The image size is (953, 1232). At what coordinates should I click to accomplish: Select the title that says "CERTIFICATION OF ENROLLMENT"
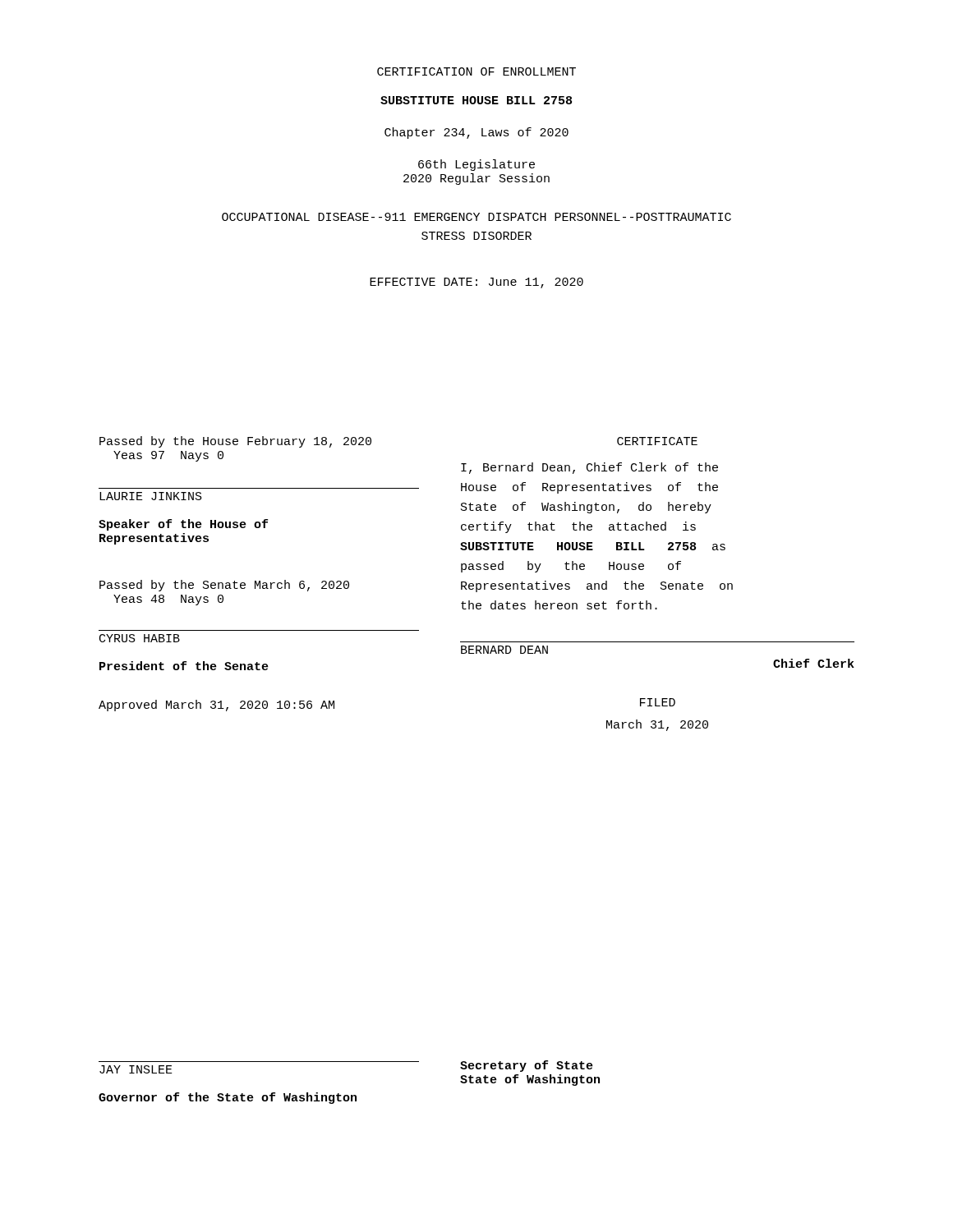[x=476, y=73]
